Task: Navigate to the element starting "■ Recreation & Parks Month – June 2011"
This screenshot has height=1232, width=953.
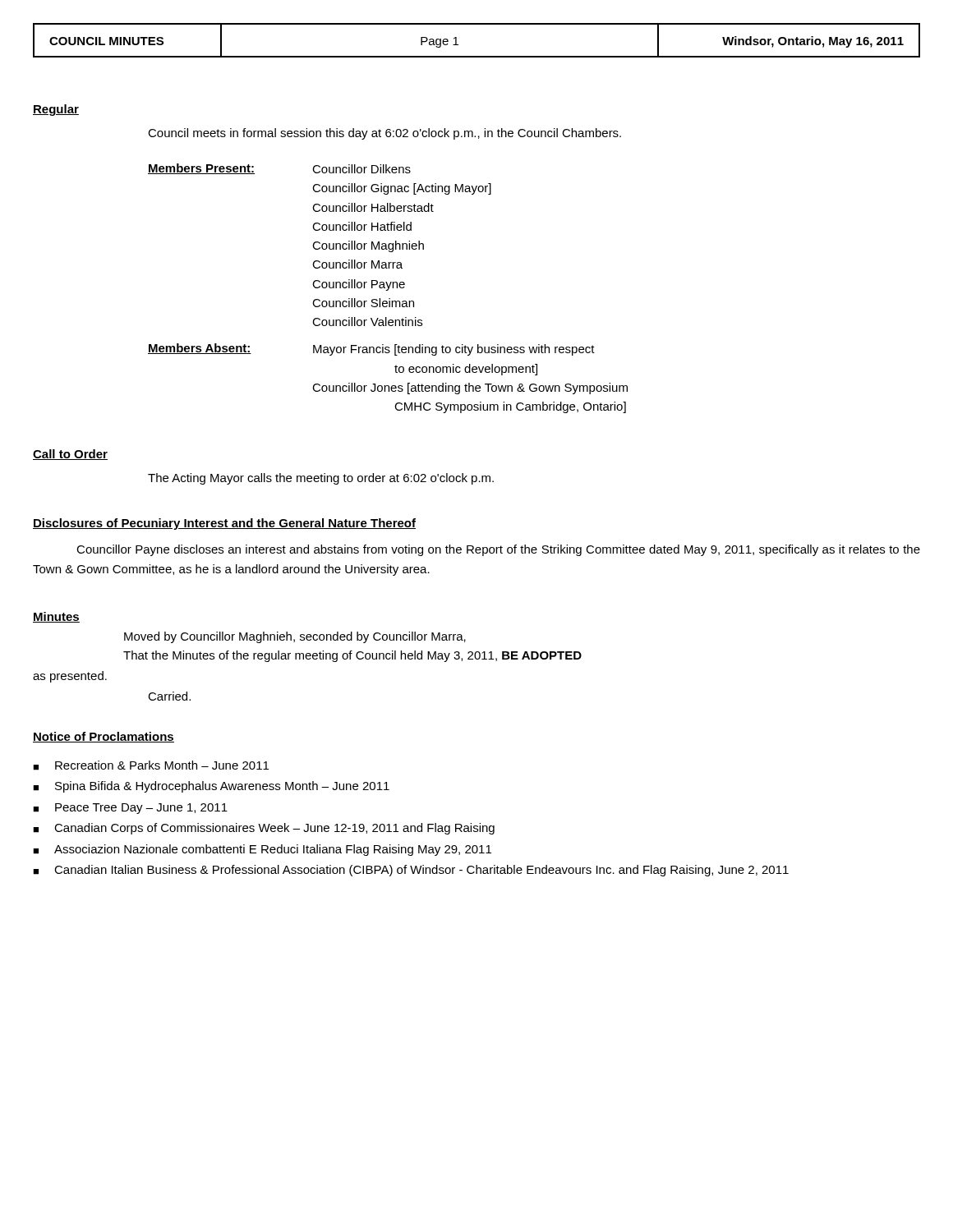Action: pyautogui.click(x=151, y=765)
